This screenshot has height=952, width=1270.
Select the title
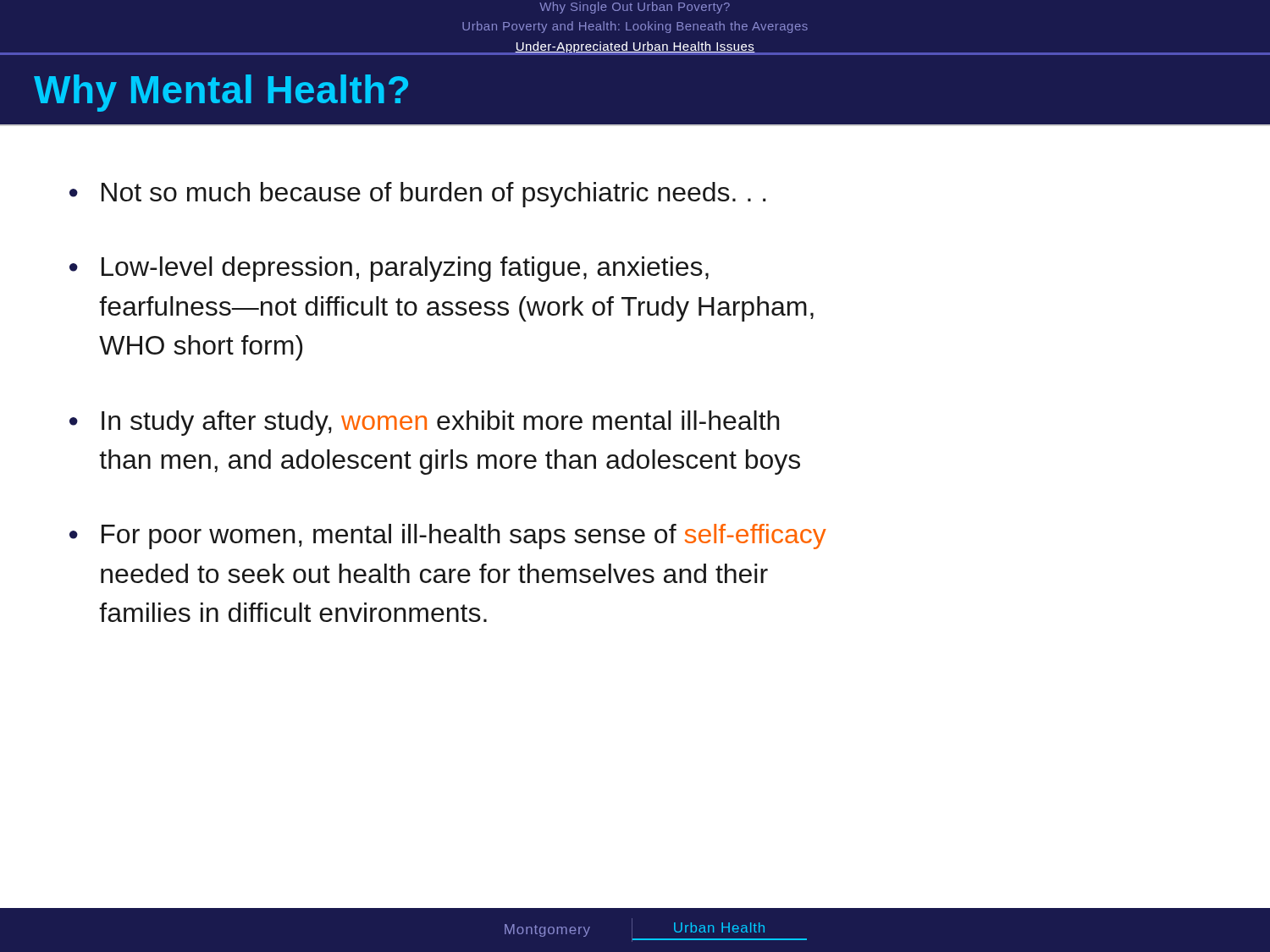point(222,90)
